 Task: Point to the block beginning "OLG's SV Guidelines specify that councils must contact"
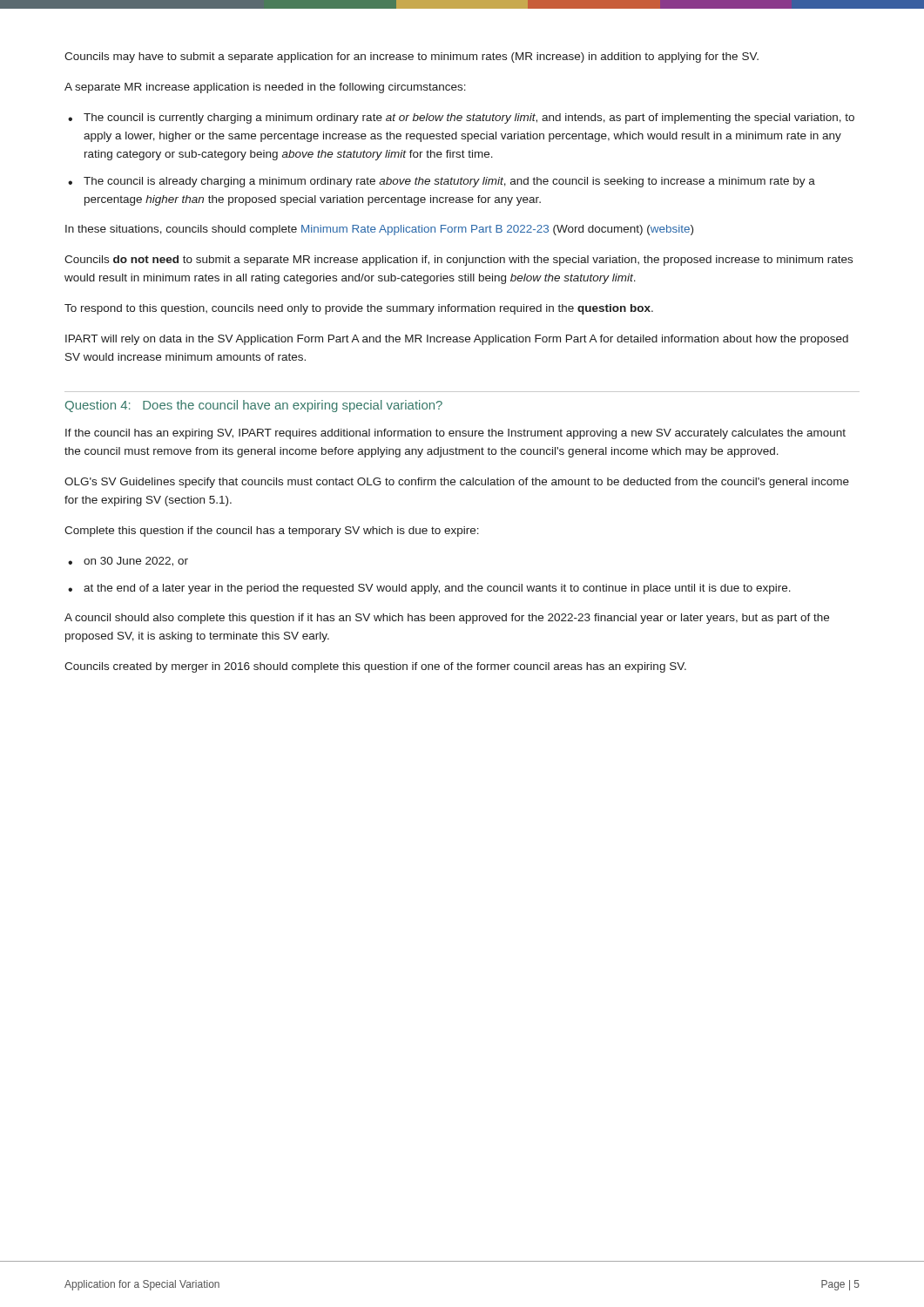[457, 490]
